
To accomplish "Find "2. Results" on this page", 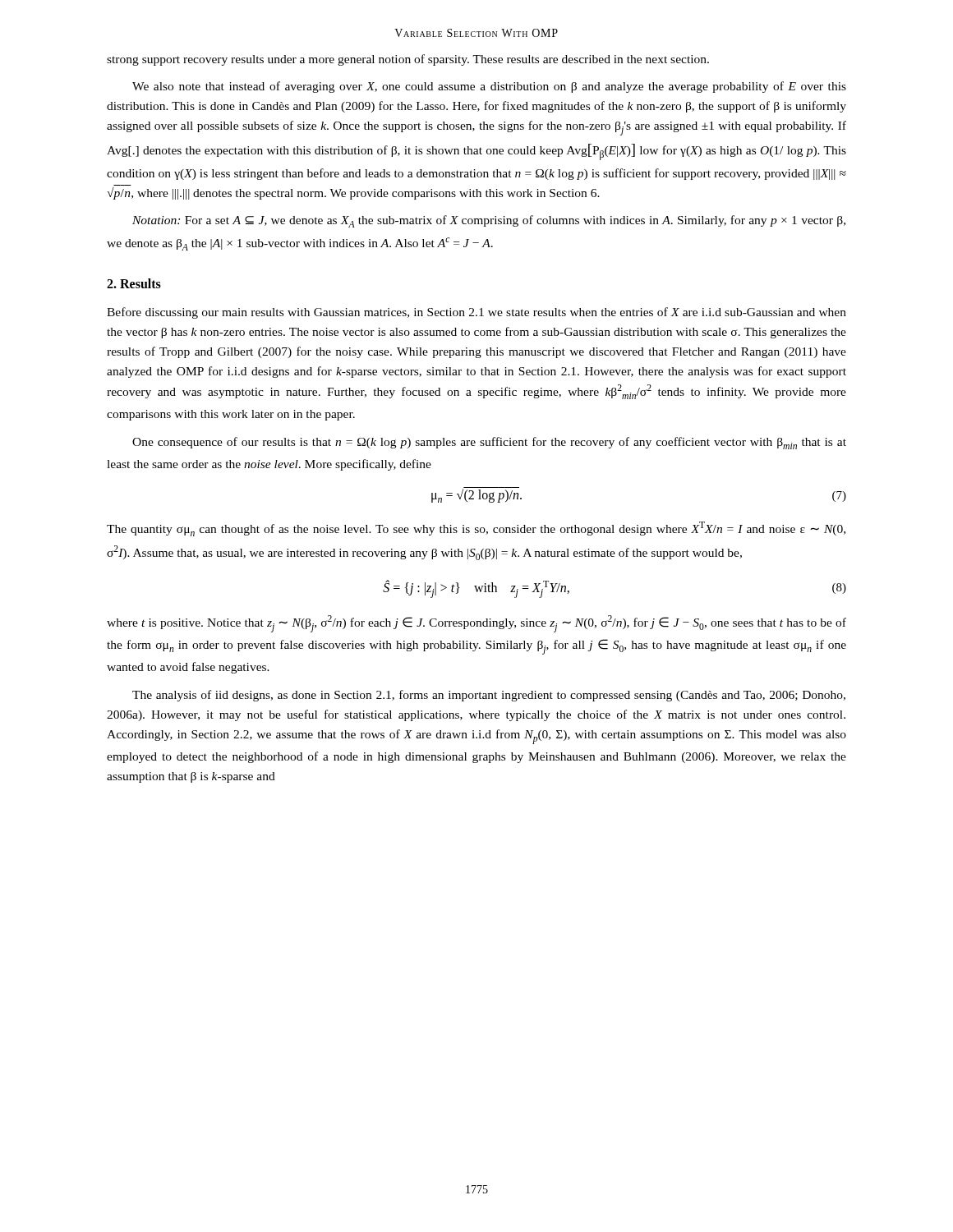I will [x=134, y=283].
